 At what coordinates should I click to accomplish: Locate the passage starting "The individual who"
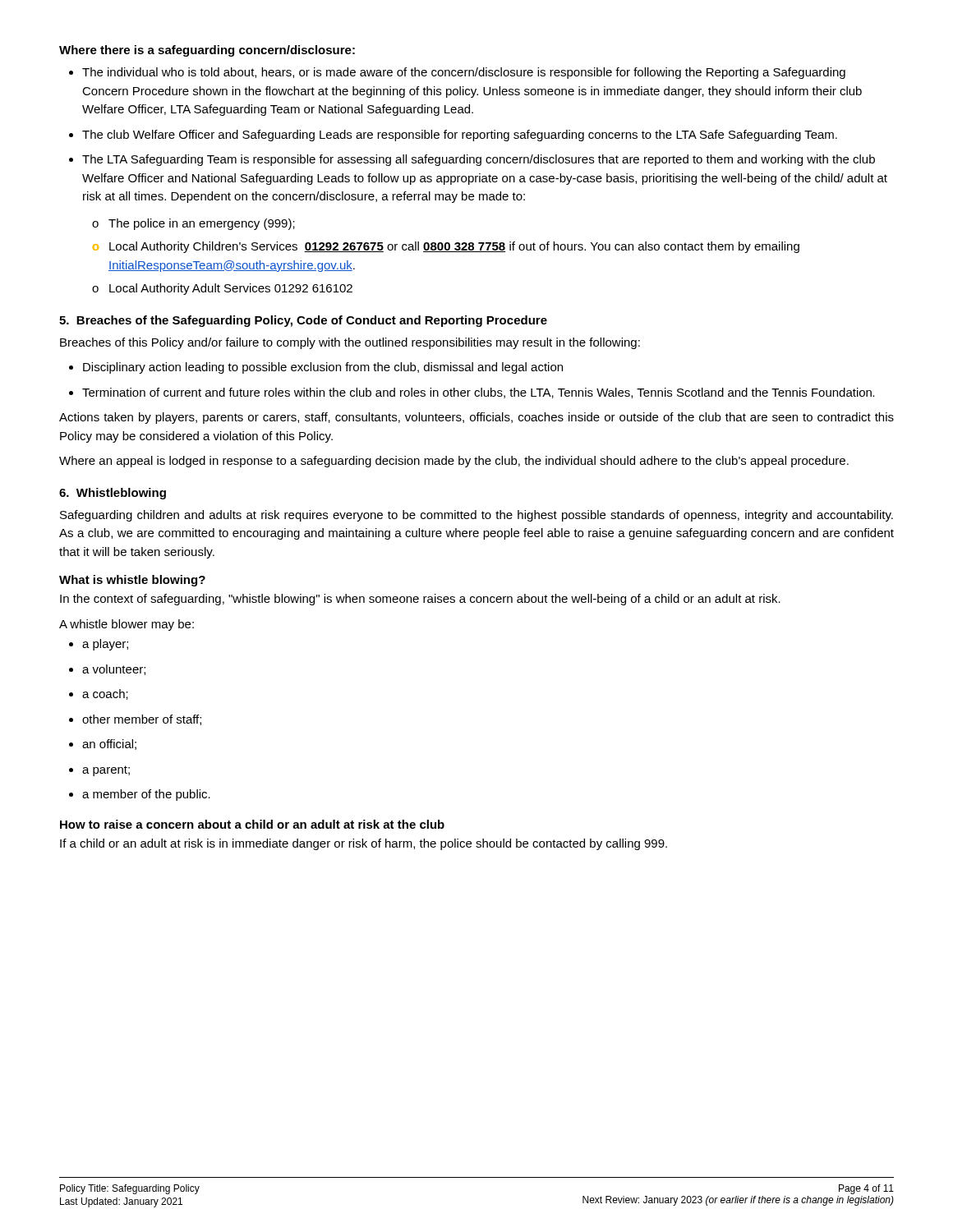tap(476, 180)
